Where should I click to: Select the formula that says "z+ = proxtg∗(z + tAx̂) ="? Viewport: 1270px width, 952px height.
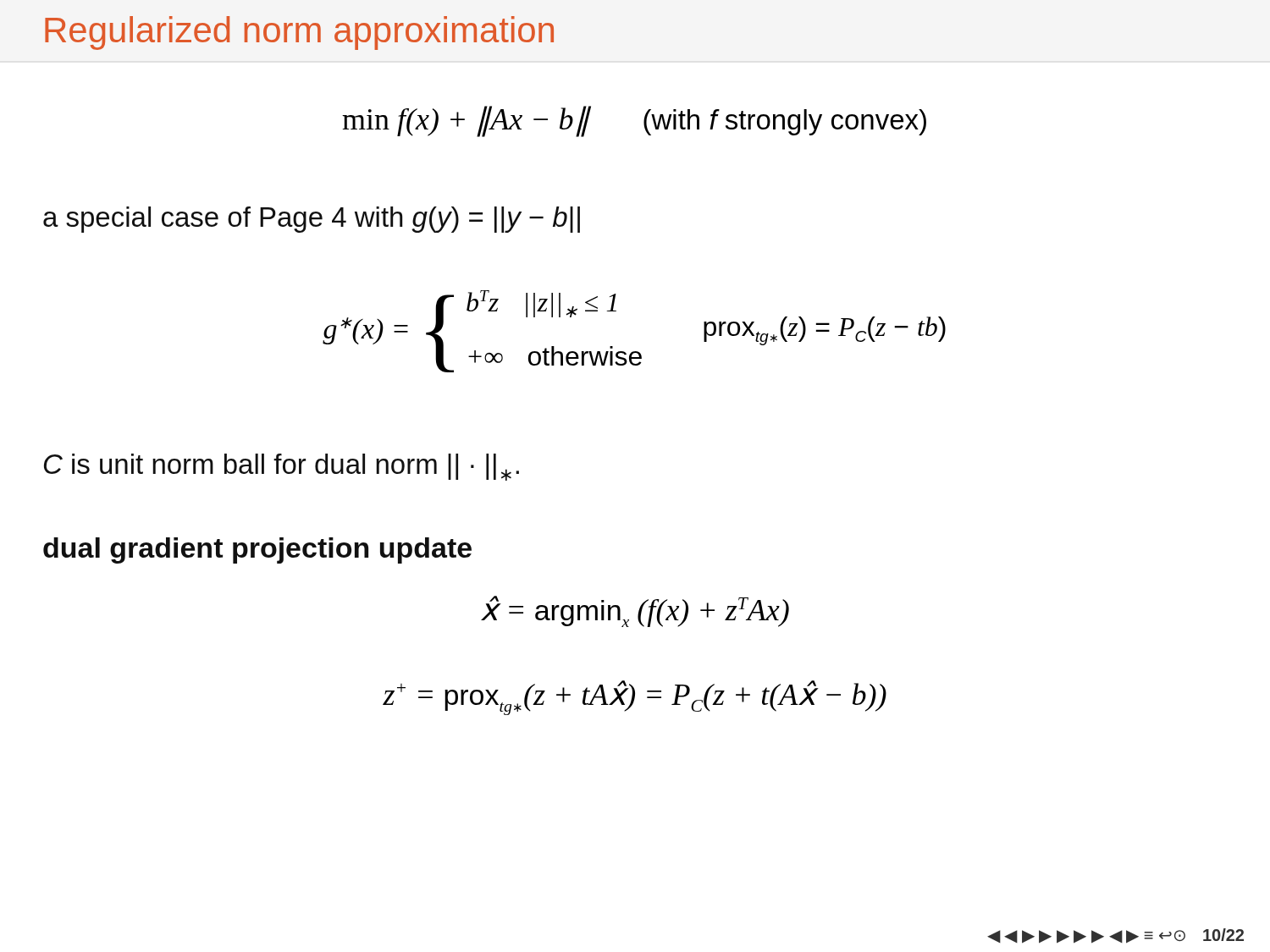click(635, 697)
